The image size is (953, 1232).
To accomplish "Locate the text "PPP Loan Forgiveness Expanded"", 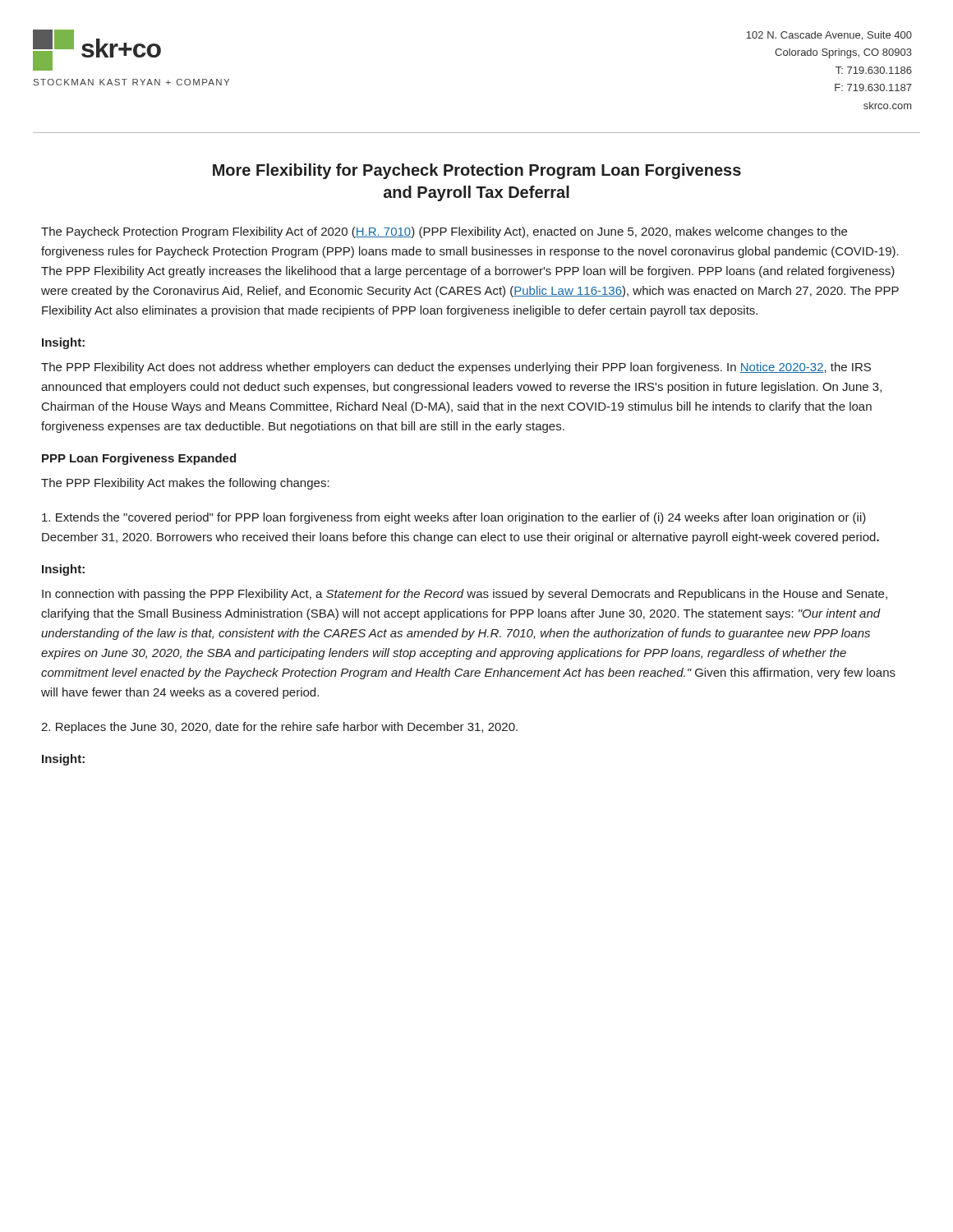I will [139, 458].
